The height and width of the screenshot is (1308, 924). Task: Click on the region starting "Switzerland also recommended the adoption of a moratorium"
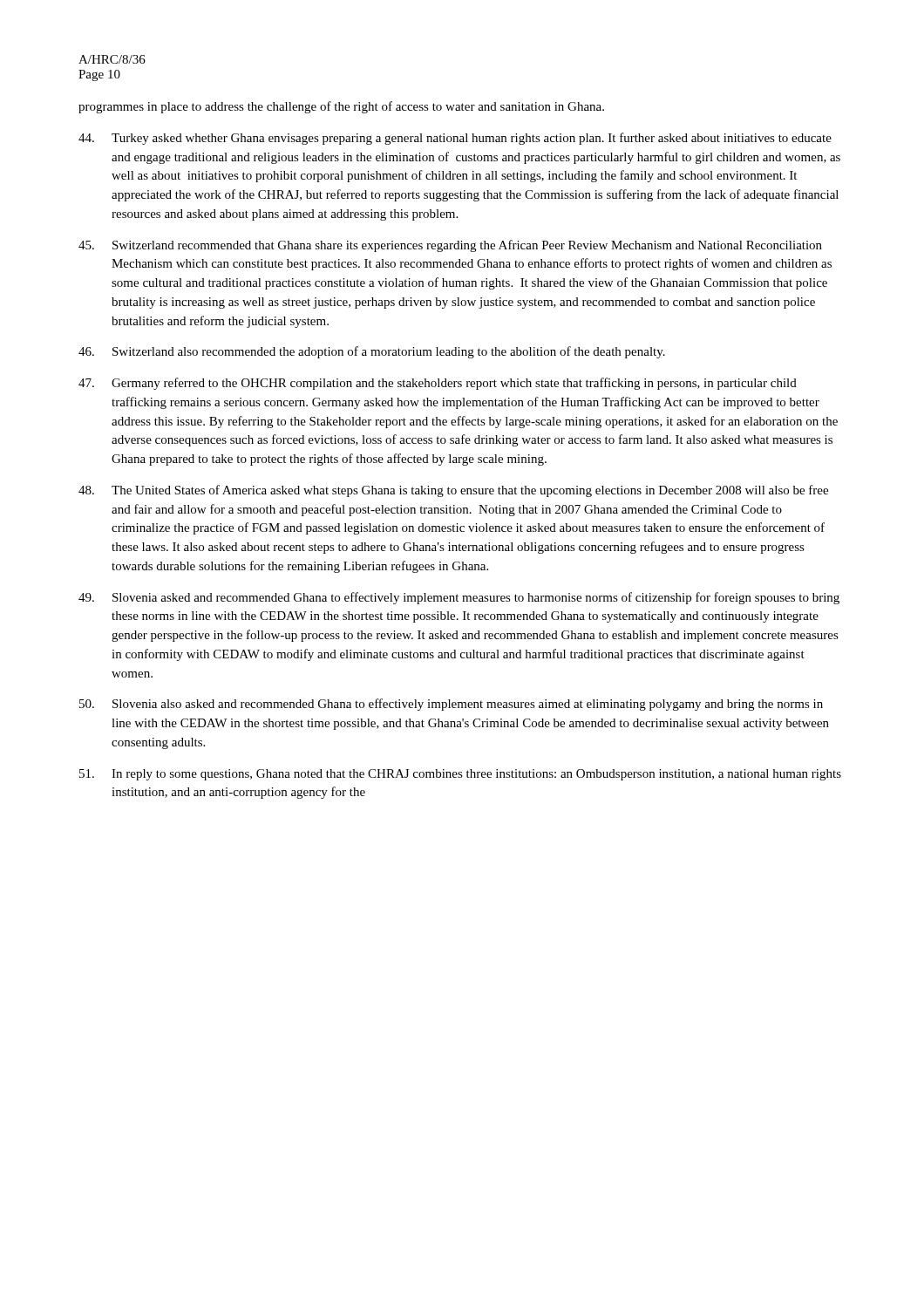pos(460,352)
